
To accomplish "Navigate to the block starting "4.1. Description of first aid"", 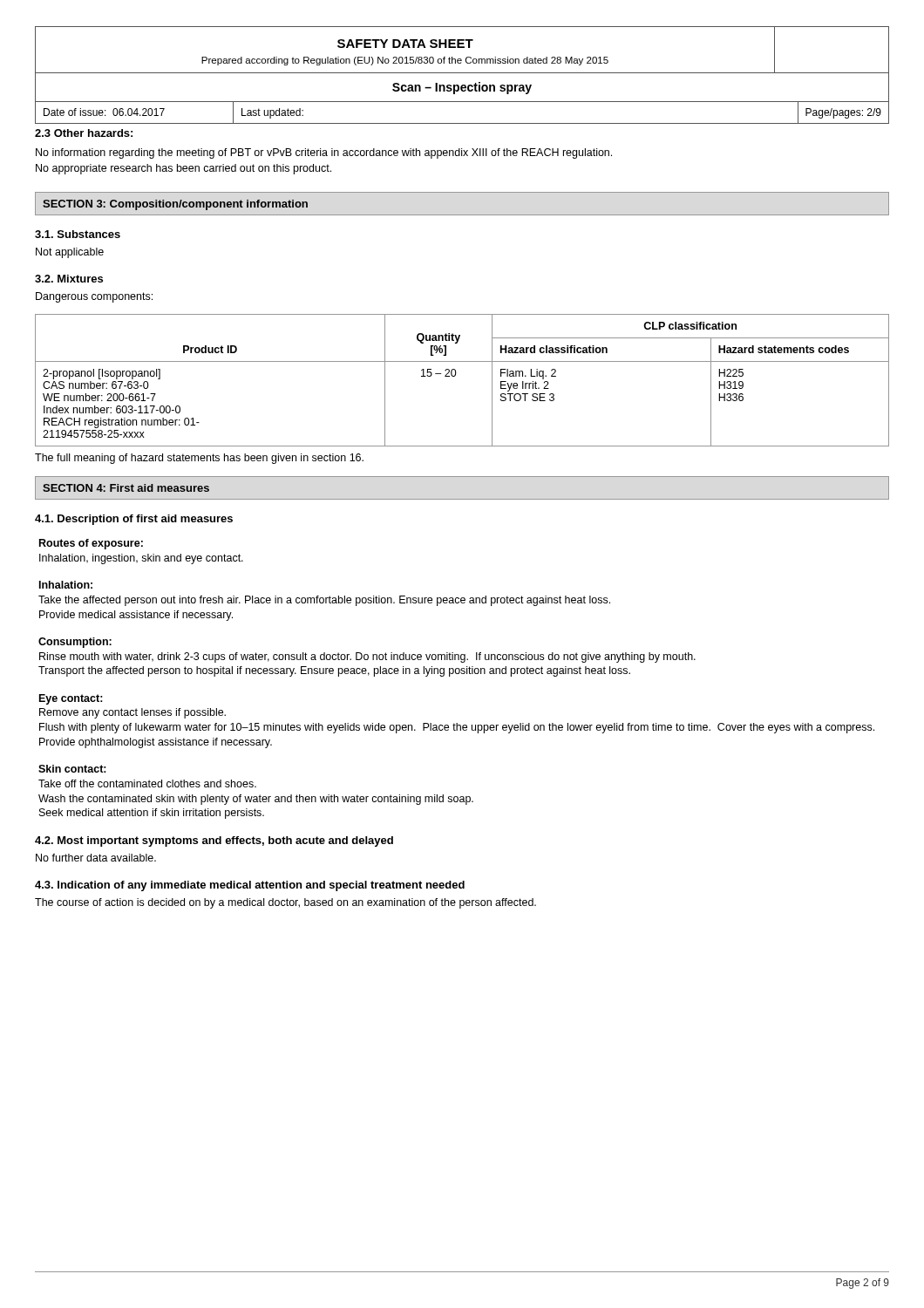I will (134, 518).
